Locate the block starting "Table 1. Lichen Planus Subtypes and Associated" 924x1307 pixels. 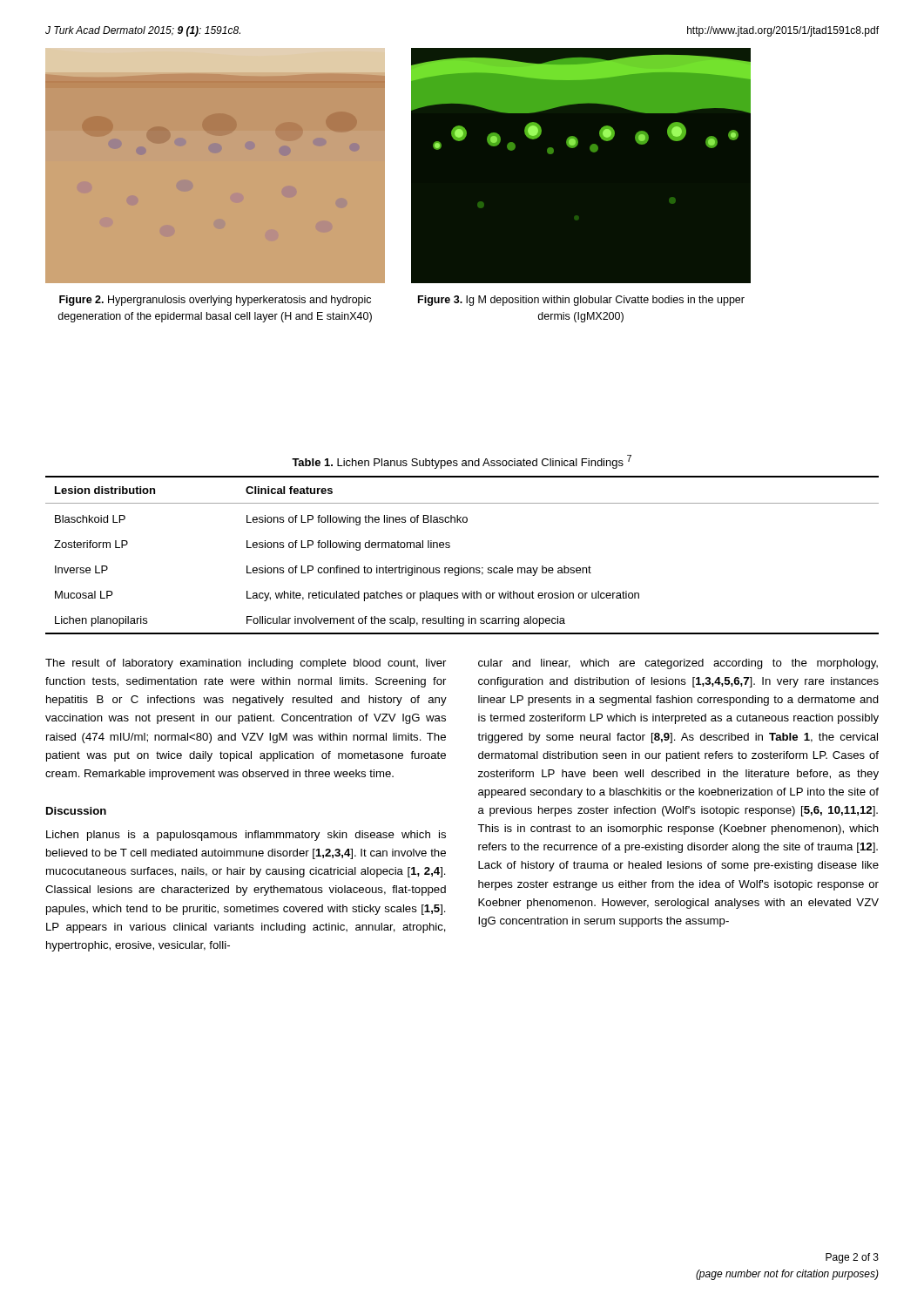(x=462, y=461)
